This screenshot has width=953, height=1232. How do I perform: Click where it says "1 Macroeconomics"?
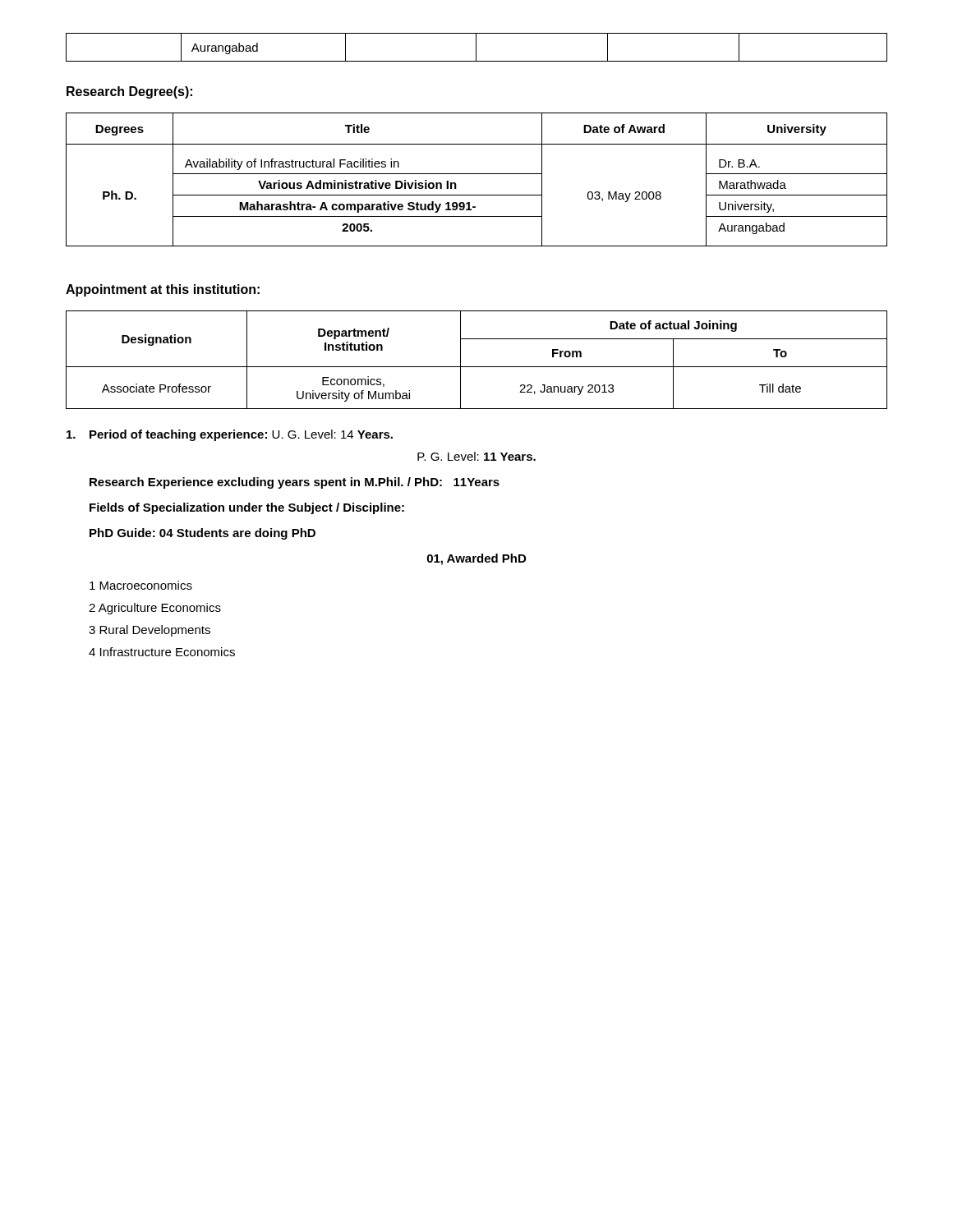pyautogui.click(x=140, y=585)
